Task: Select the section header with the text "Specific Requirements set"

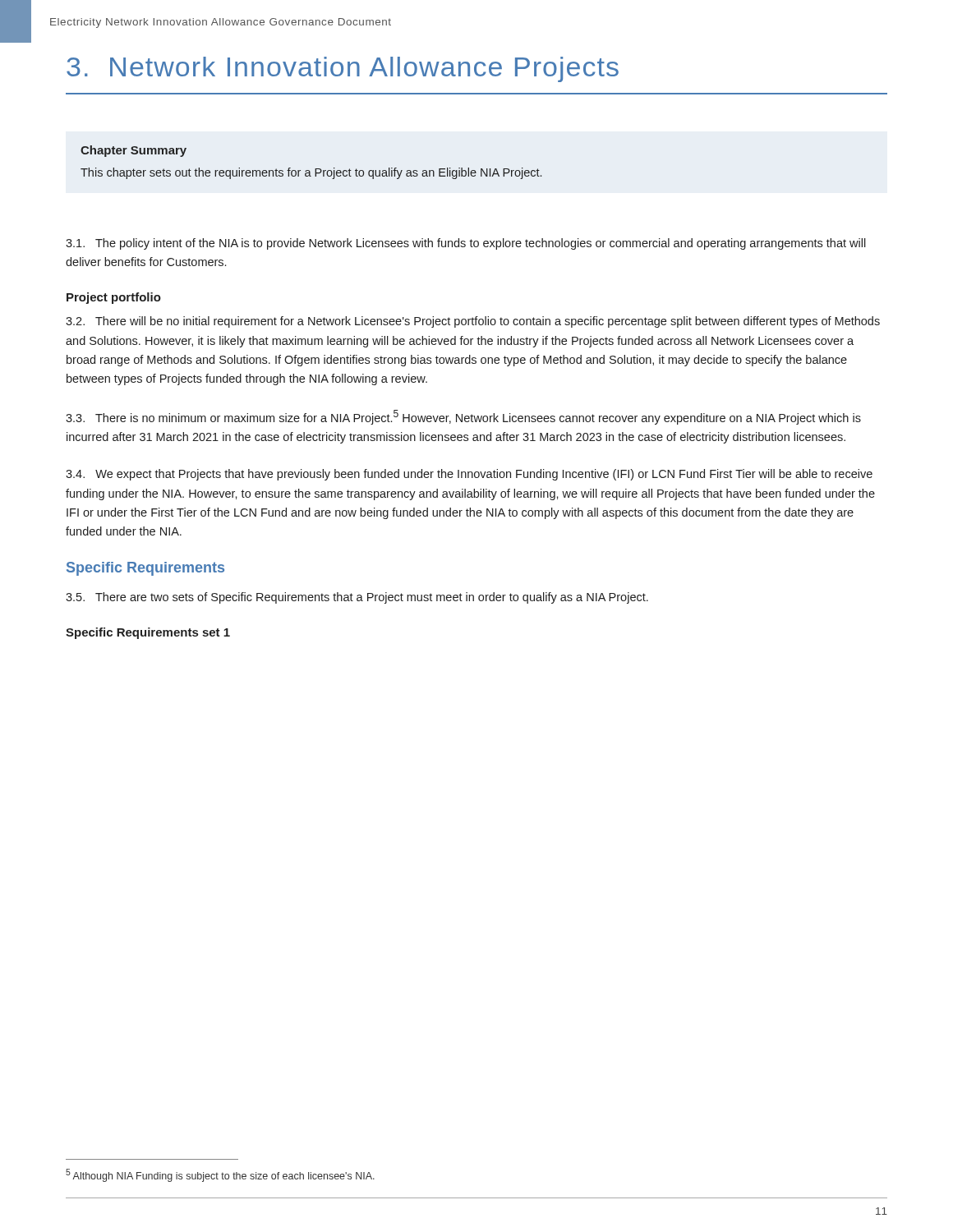Action: (x=148, y=632)
